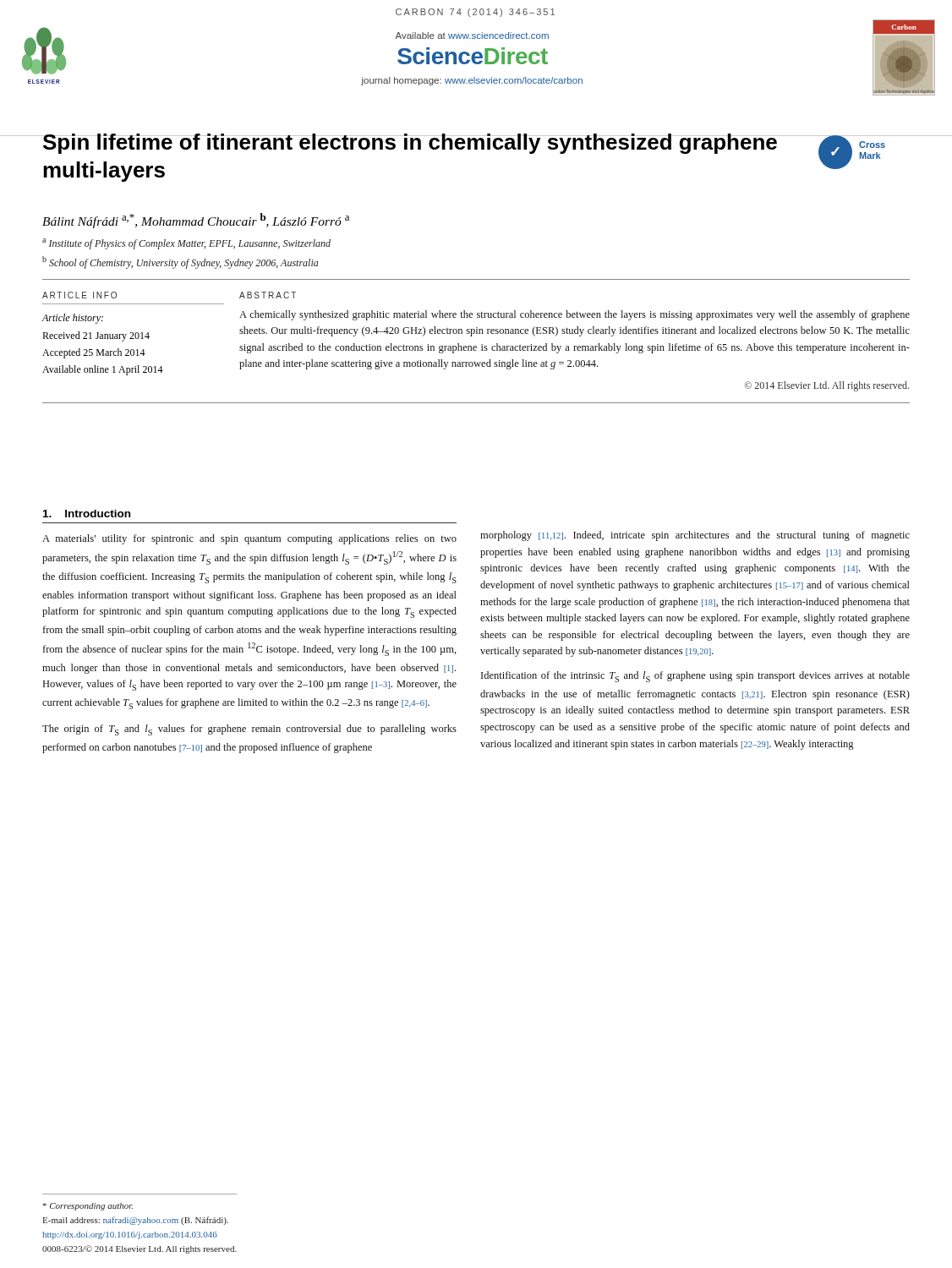The width and height of the screenshot is (952, 1268).
Task: Find the text block that says "A chemically synthesized graphitic"
Action: (574, 339)
